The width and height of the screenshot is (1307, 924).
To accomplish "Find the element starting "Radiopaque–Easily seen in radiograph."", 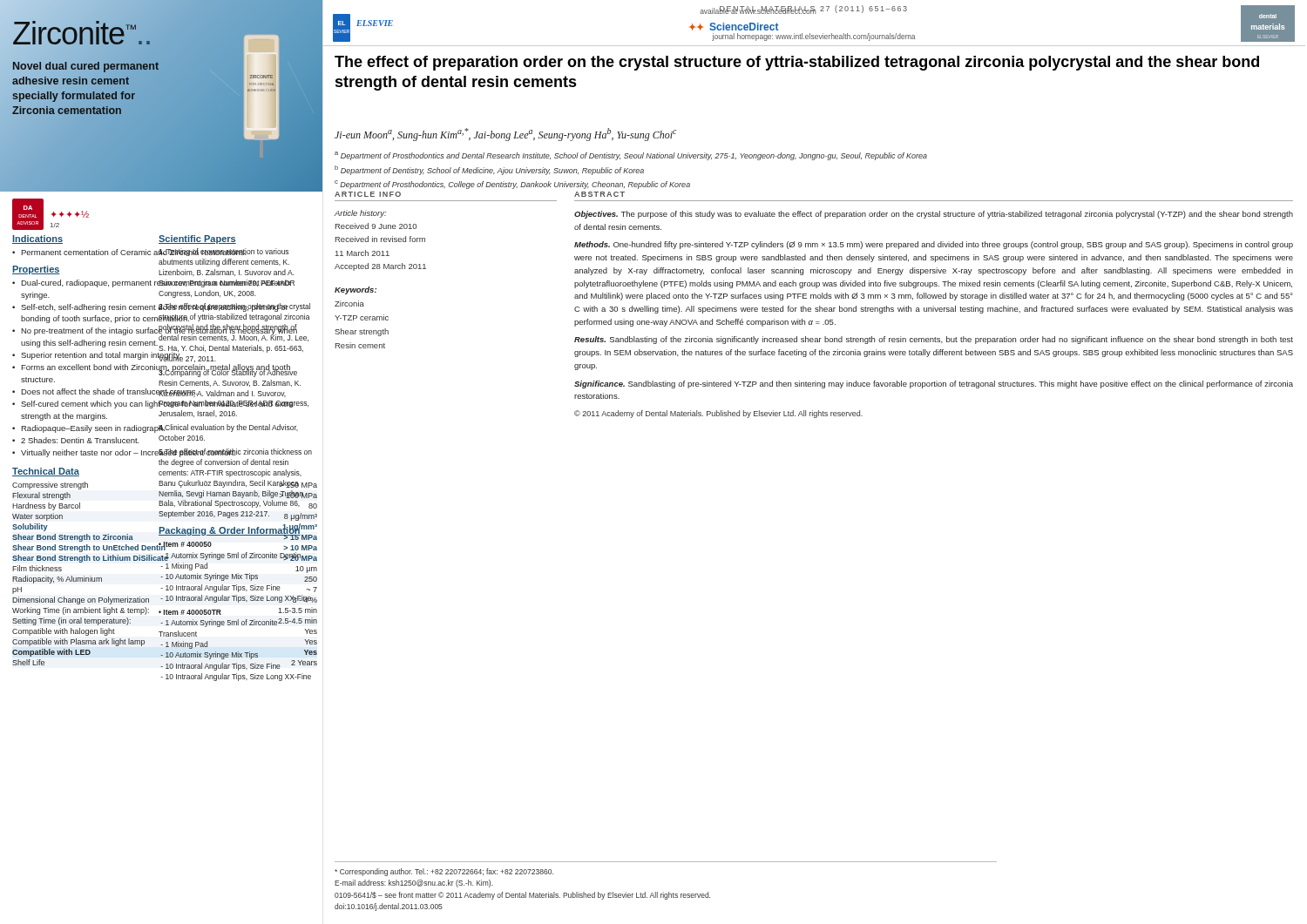I will 93,428.
